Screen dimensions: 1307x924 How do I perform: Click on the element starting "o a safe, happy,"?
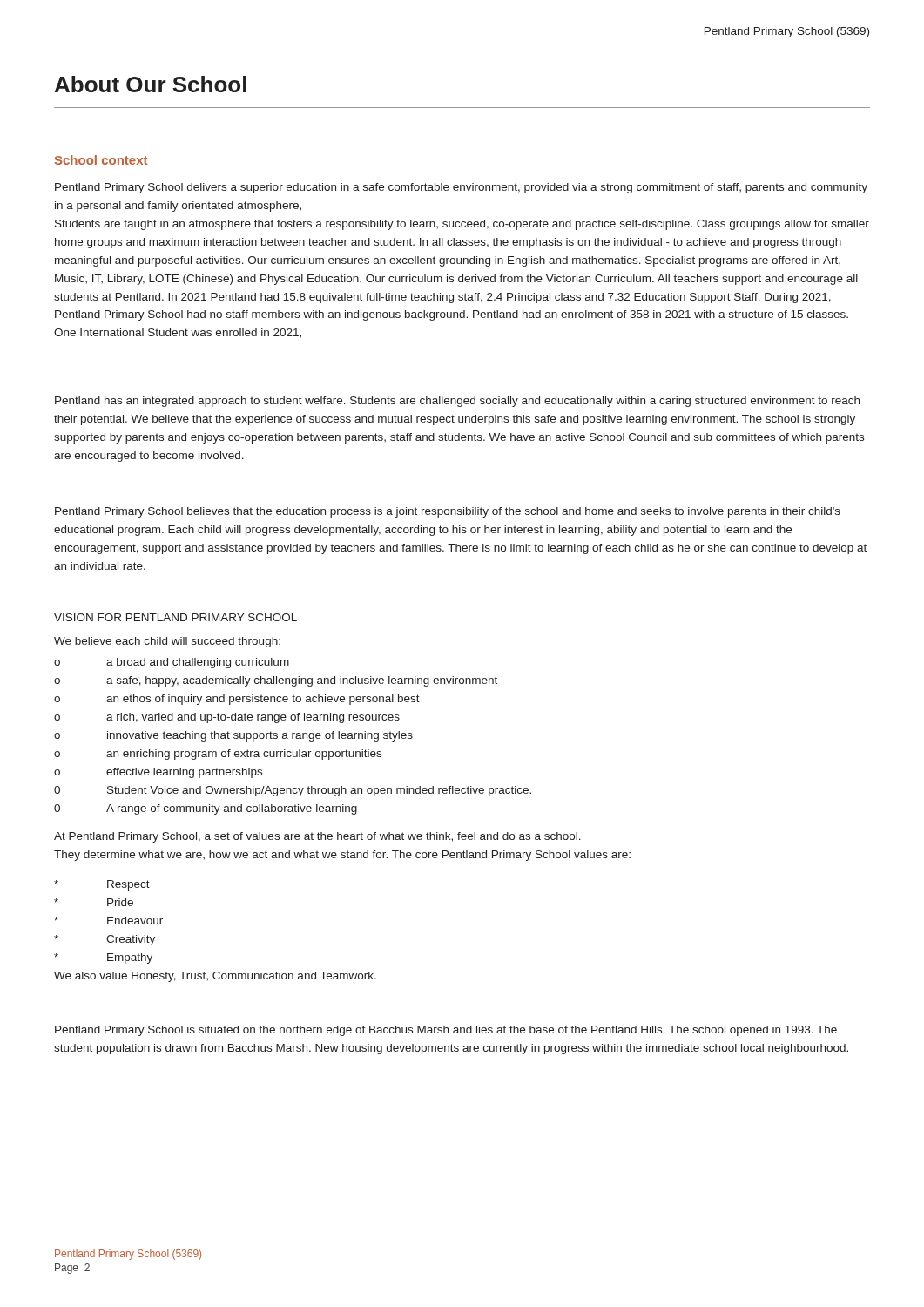462,681
